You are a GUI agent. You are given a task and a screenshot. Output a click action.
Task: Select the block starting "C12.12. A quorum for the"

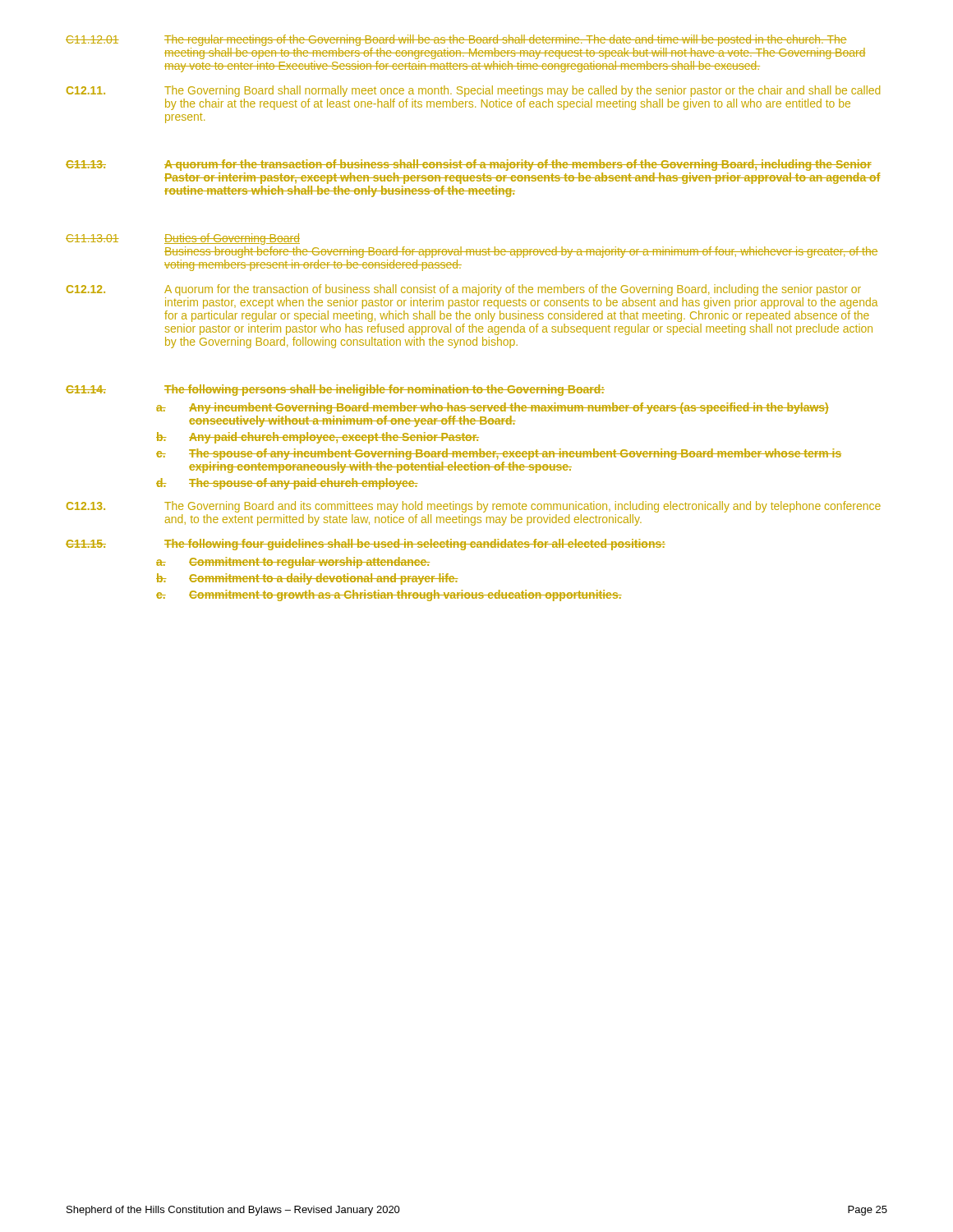click(x=476, y=315)
